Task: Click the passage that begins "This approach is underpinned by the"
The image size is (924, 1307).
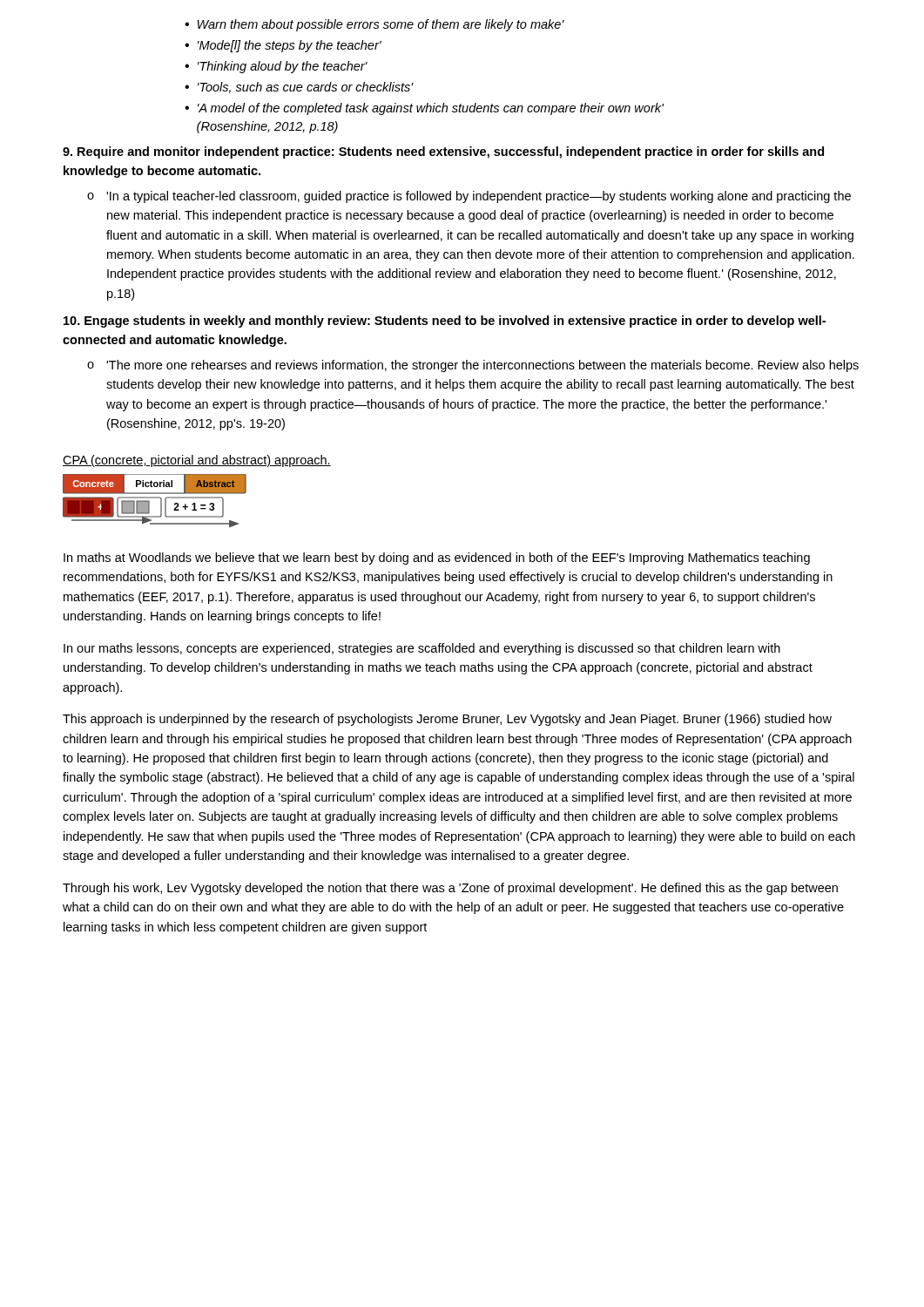Action: tap(459, 787)
